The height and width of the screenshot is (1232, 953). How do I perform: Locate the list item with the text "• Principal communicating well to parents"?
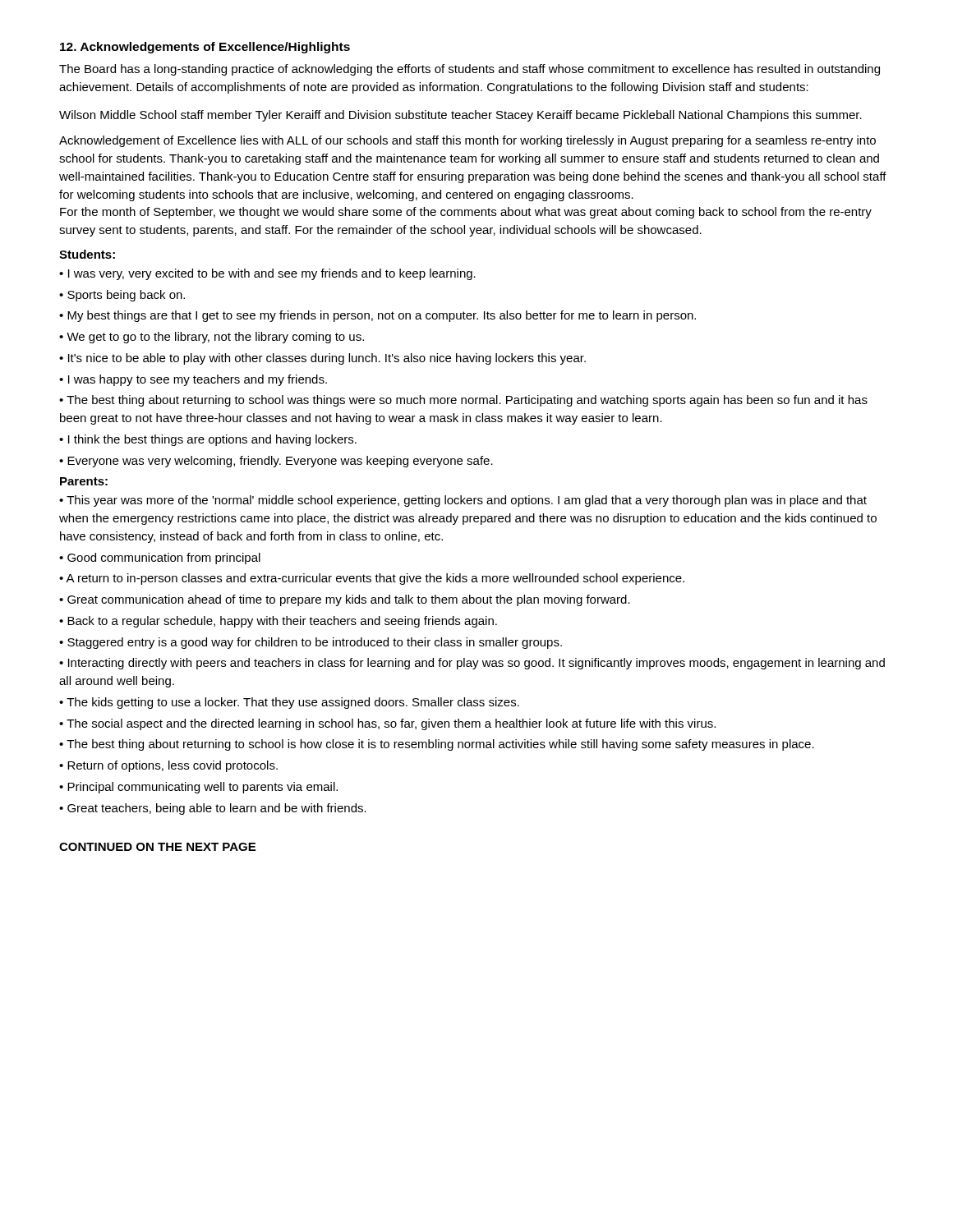199,786
